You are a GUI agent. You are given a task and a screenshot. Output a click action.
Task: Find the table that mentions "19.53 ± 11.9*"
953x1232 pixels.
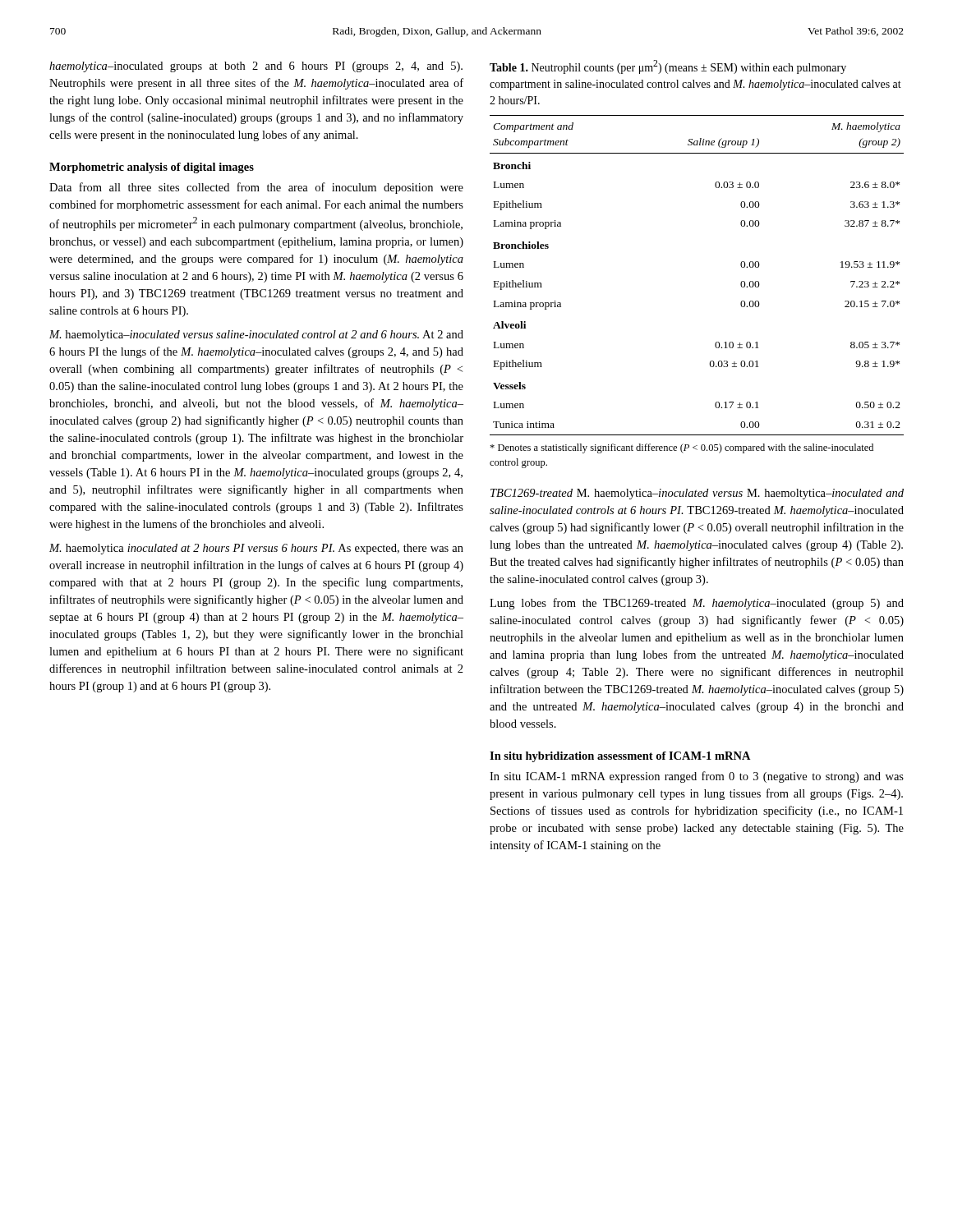[x=697, y=292]
